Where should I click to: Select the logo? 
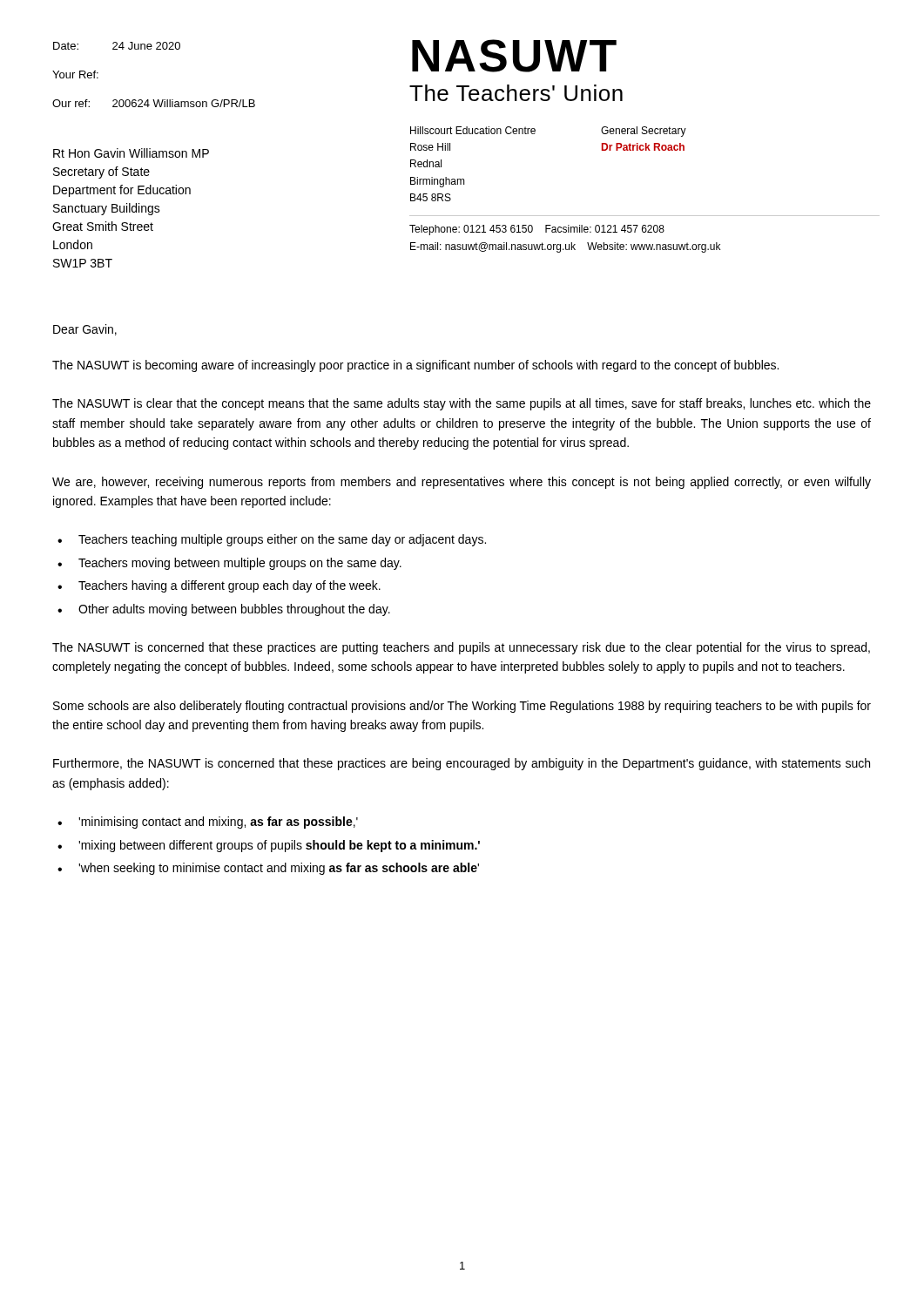point(644,70)
